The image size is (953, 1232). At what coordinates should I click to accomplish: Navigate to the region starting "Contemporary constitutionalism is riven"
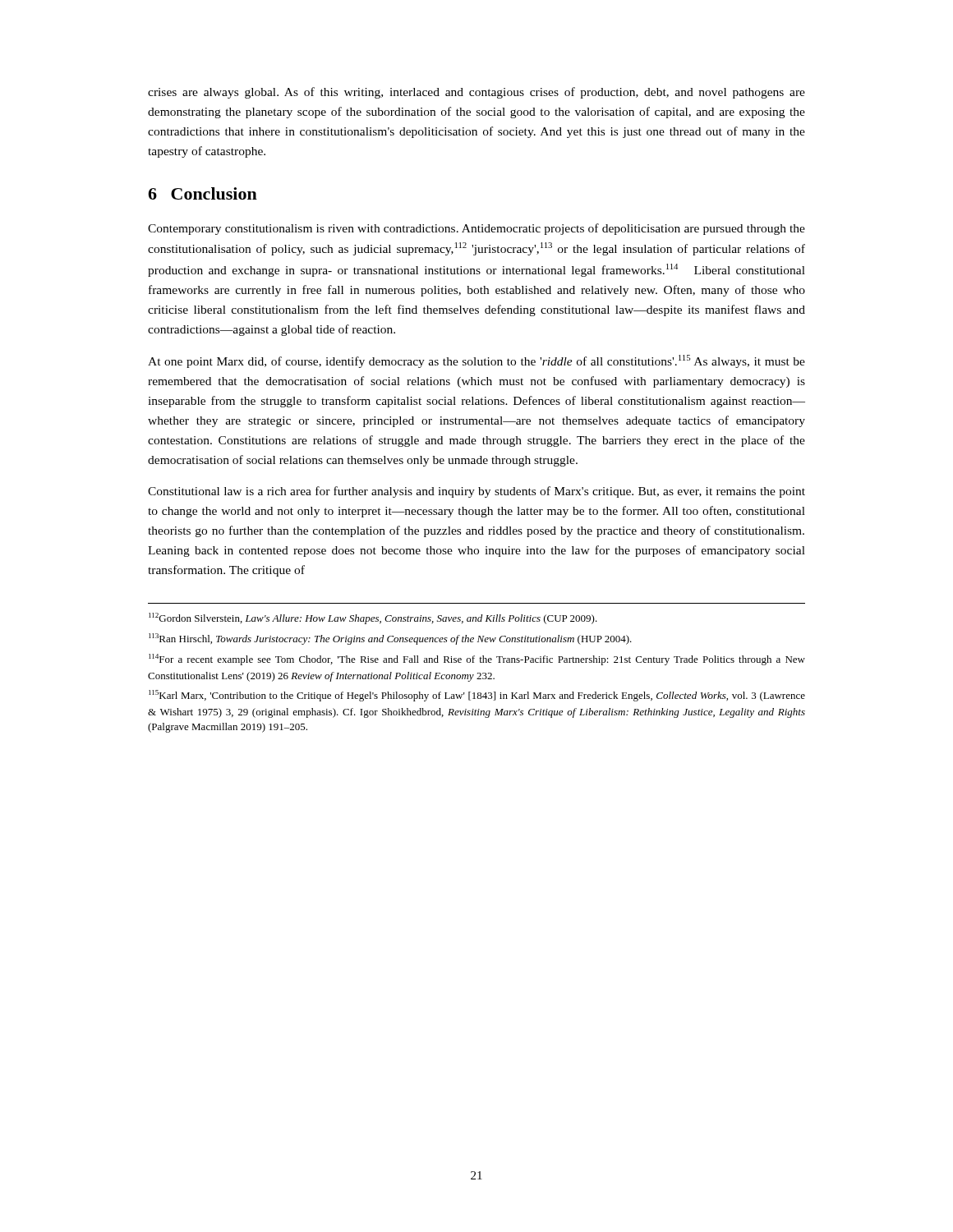(476, 279)
